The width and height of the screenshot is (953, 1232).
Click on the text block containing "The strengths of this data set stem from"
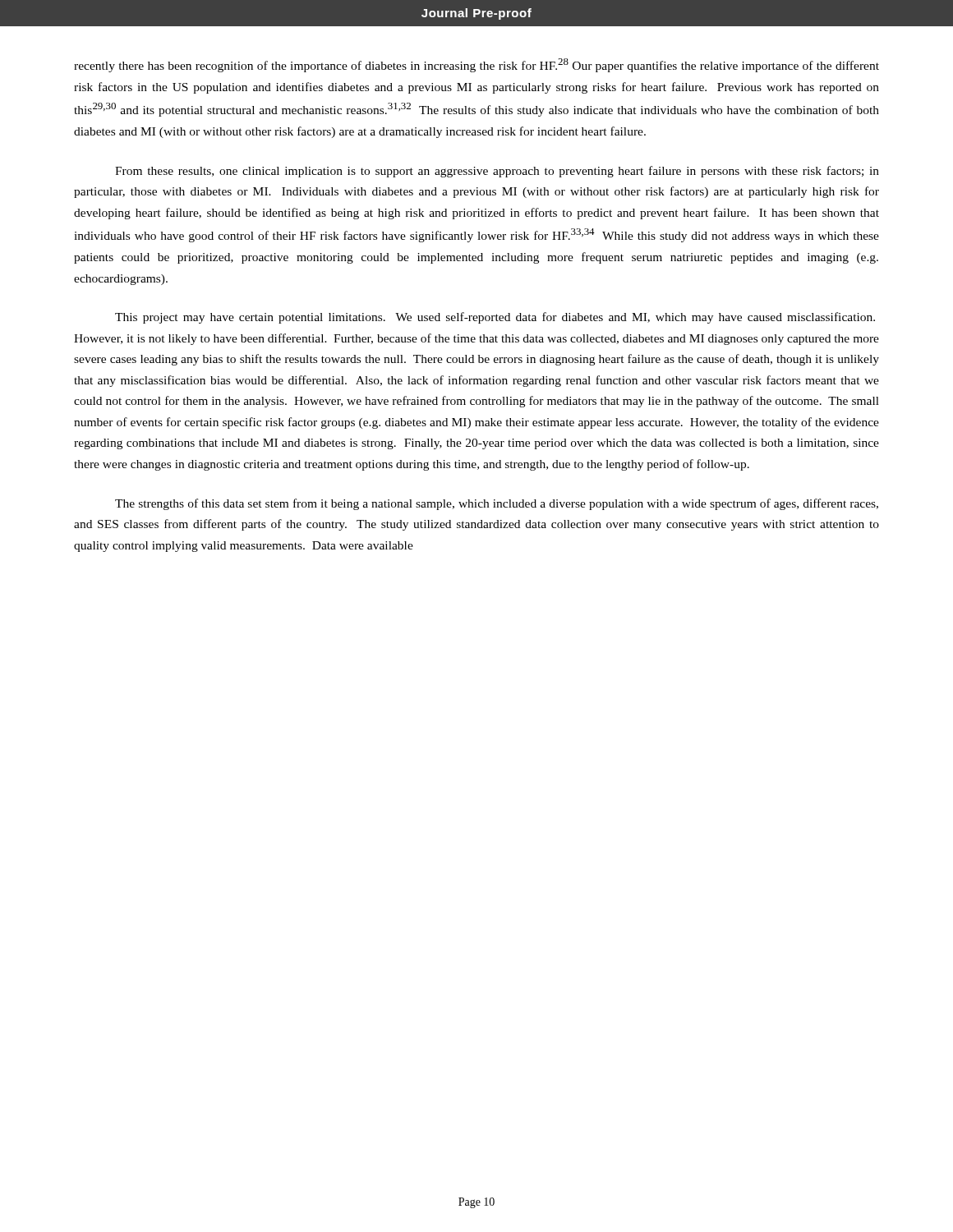tap(476, 524)
